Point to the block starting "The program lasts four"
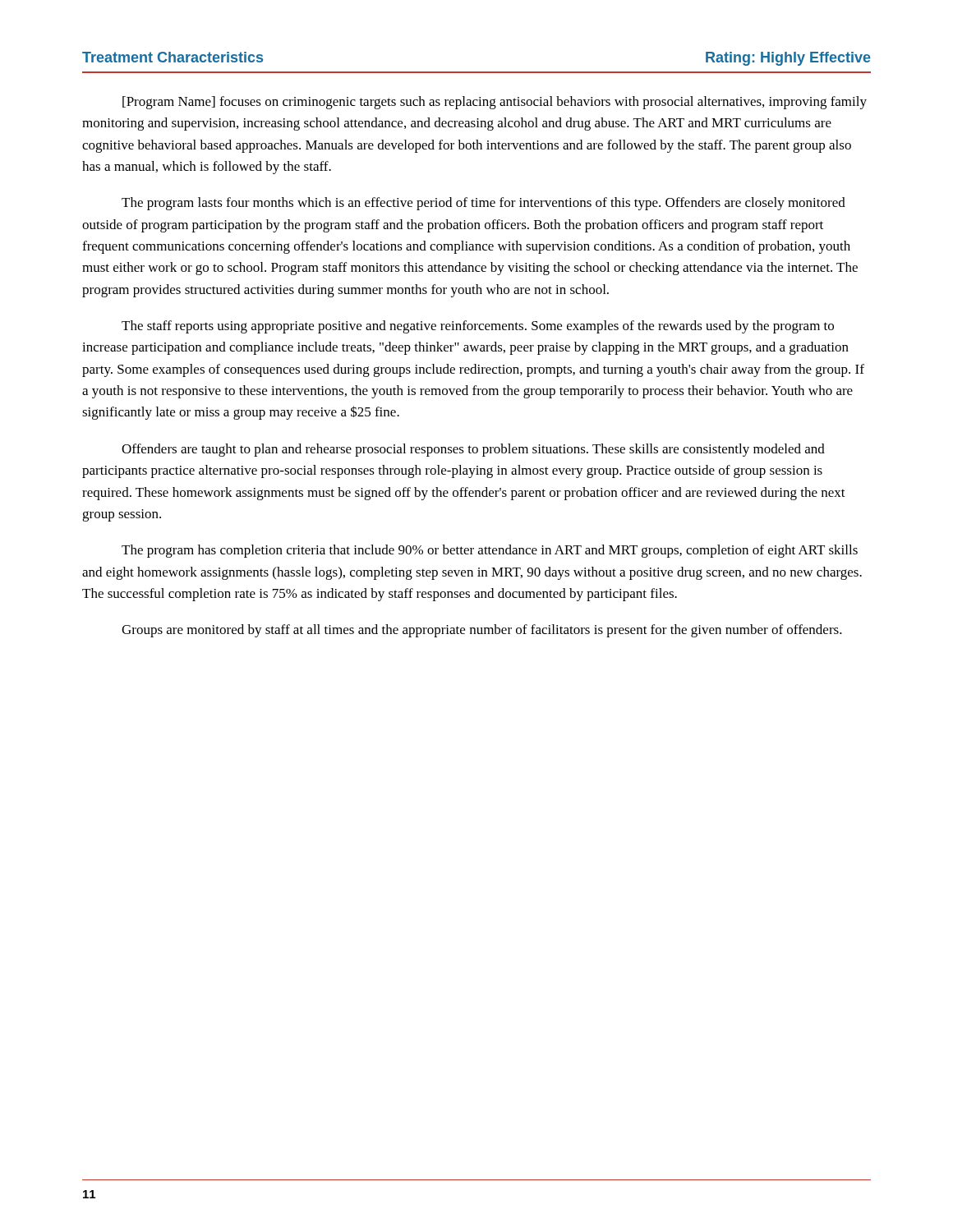The height and width of the screenshot is (1232, 953). tap(476, 247)
